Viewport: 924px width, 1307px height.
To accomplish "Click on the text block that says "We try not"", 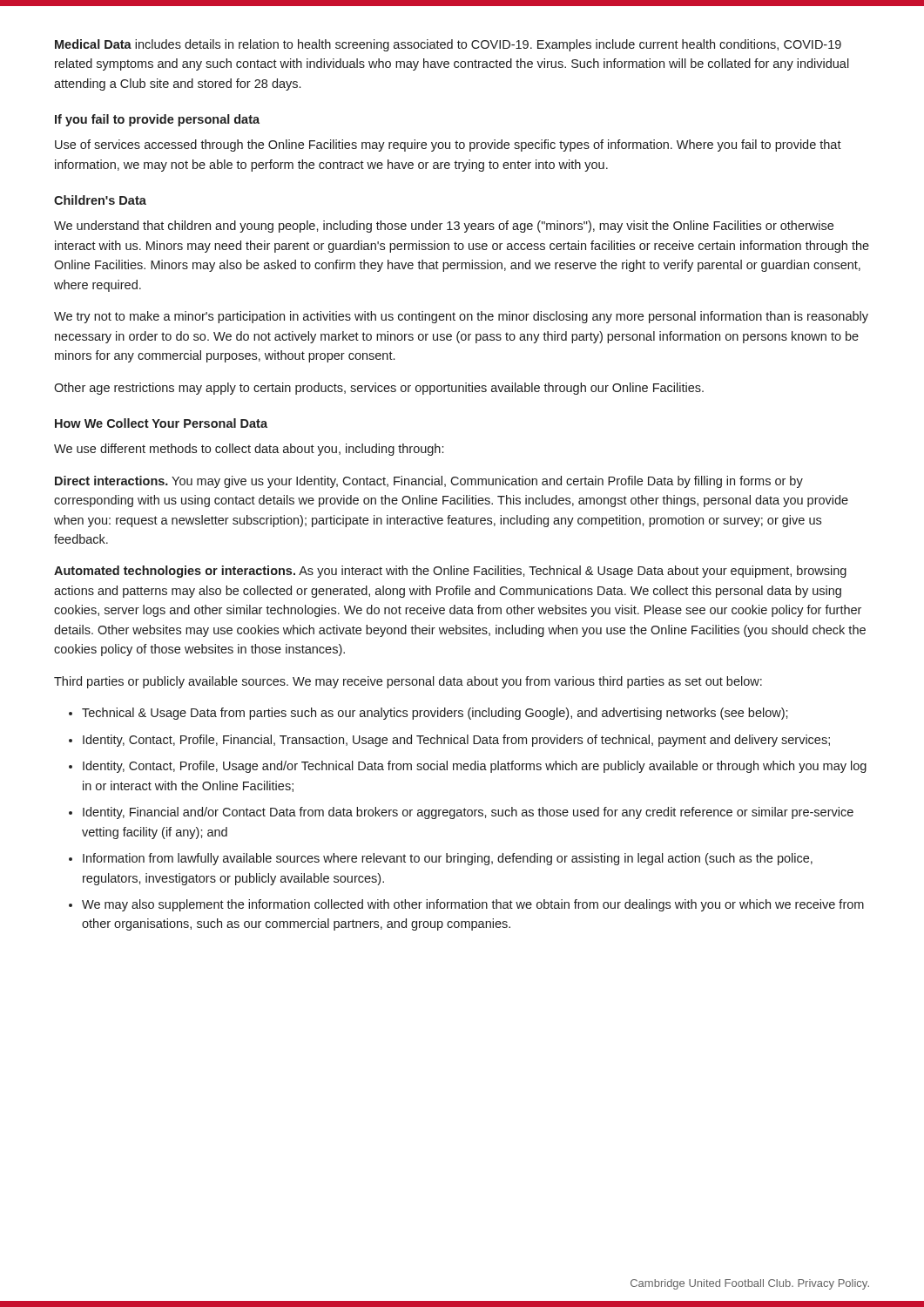I will pyautogui.click(x=461, y=336).
